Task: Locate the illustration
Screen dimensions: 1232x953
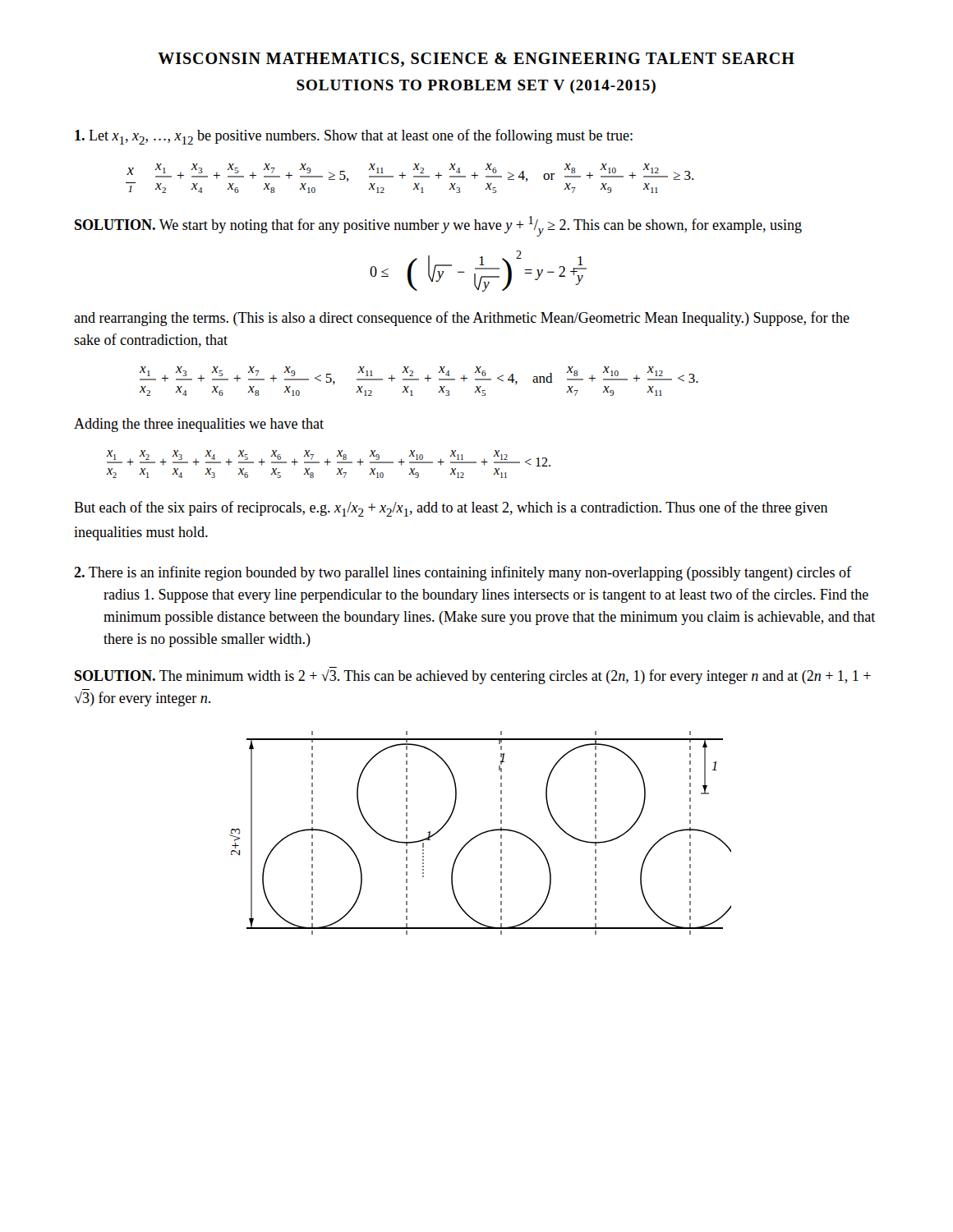Action: 476,836
